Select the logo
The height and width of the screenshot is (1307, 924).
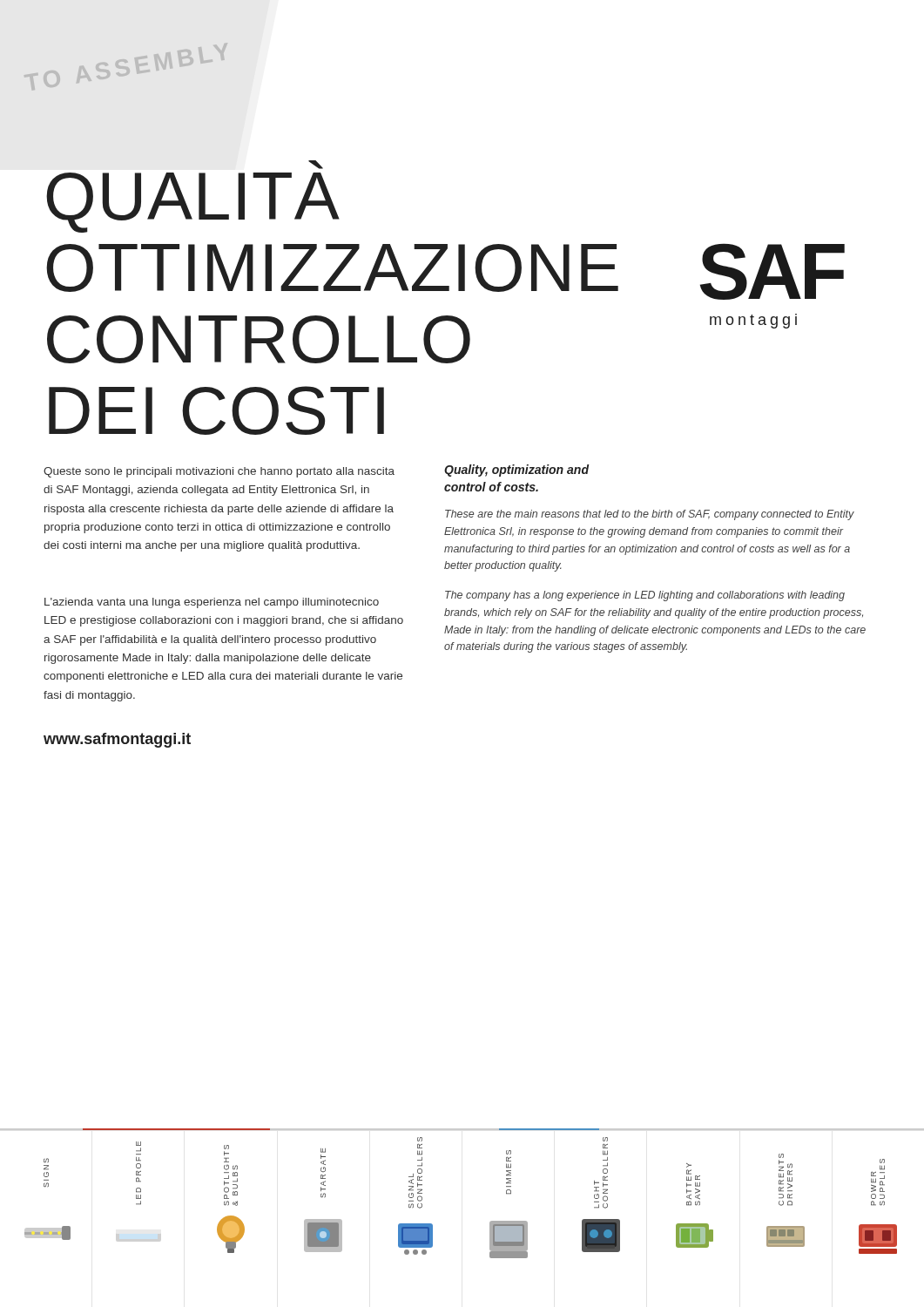coord(785,283)
